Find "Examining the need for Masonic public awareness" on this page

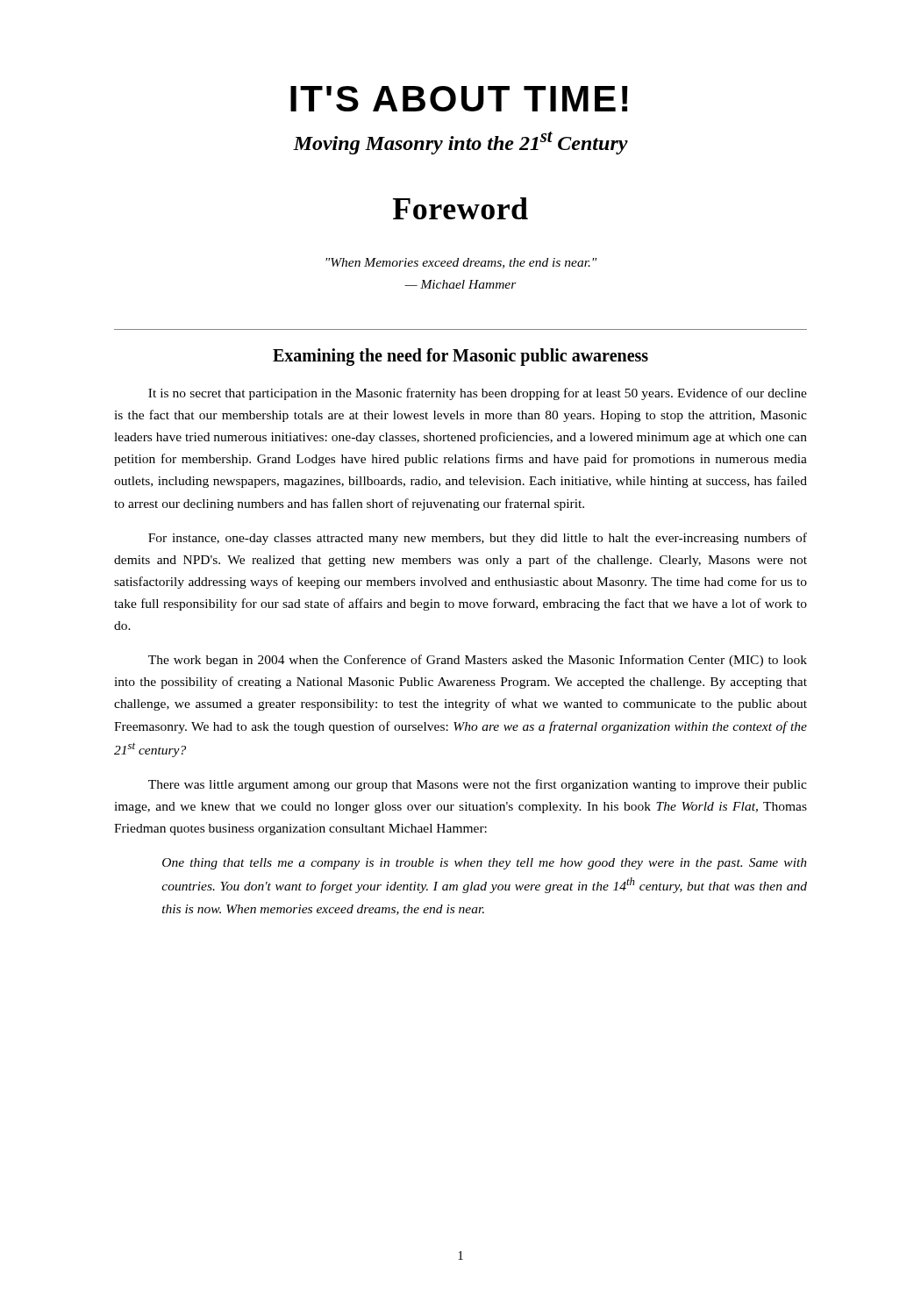[460, 355]
